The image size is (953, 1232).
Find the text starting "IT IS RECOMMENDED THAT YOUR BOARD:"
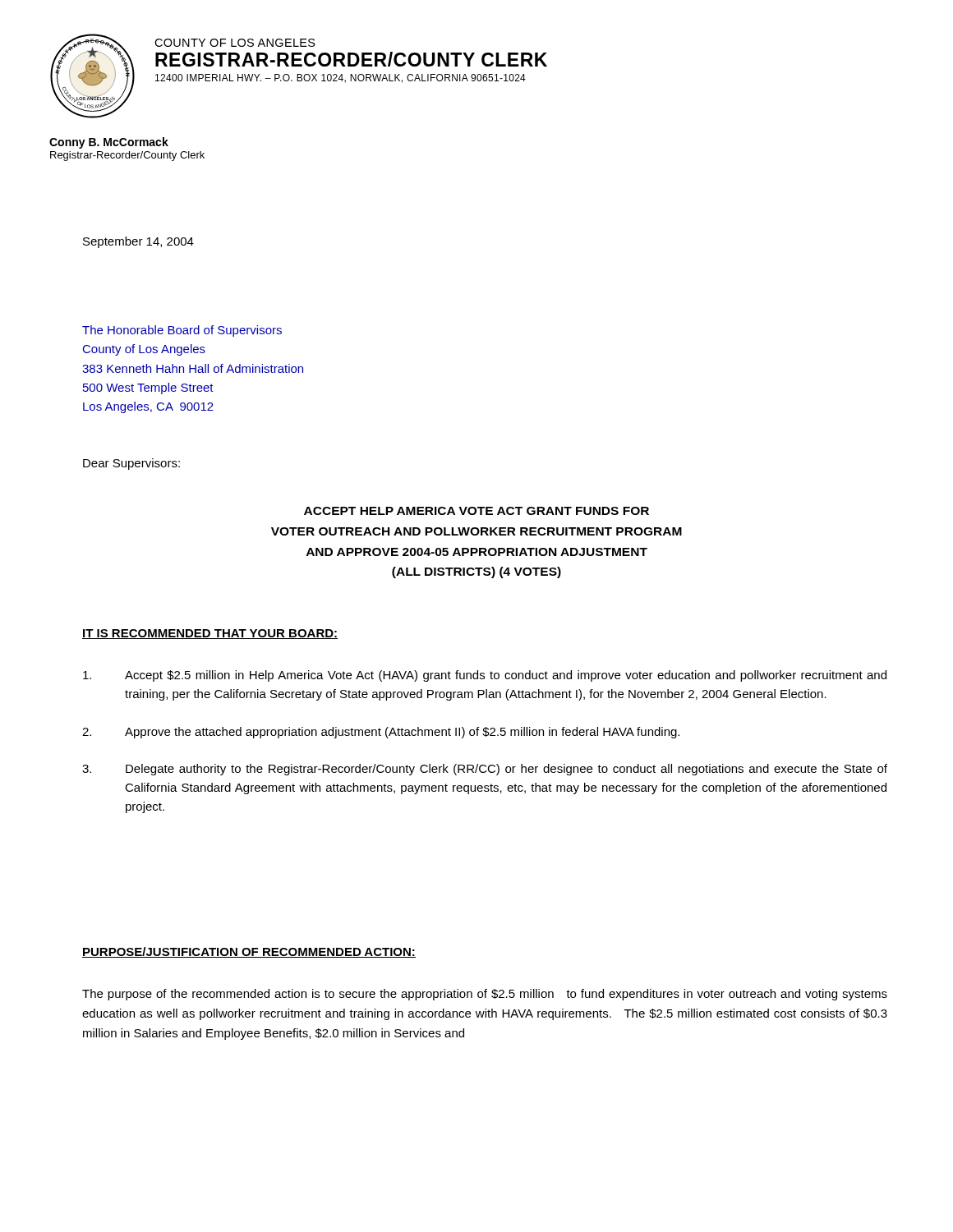(210, 633)
